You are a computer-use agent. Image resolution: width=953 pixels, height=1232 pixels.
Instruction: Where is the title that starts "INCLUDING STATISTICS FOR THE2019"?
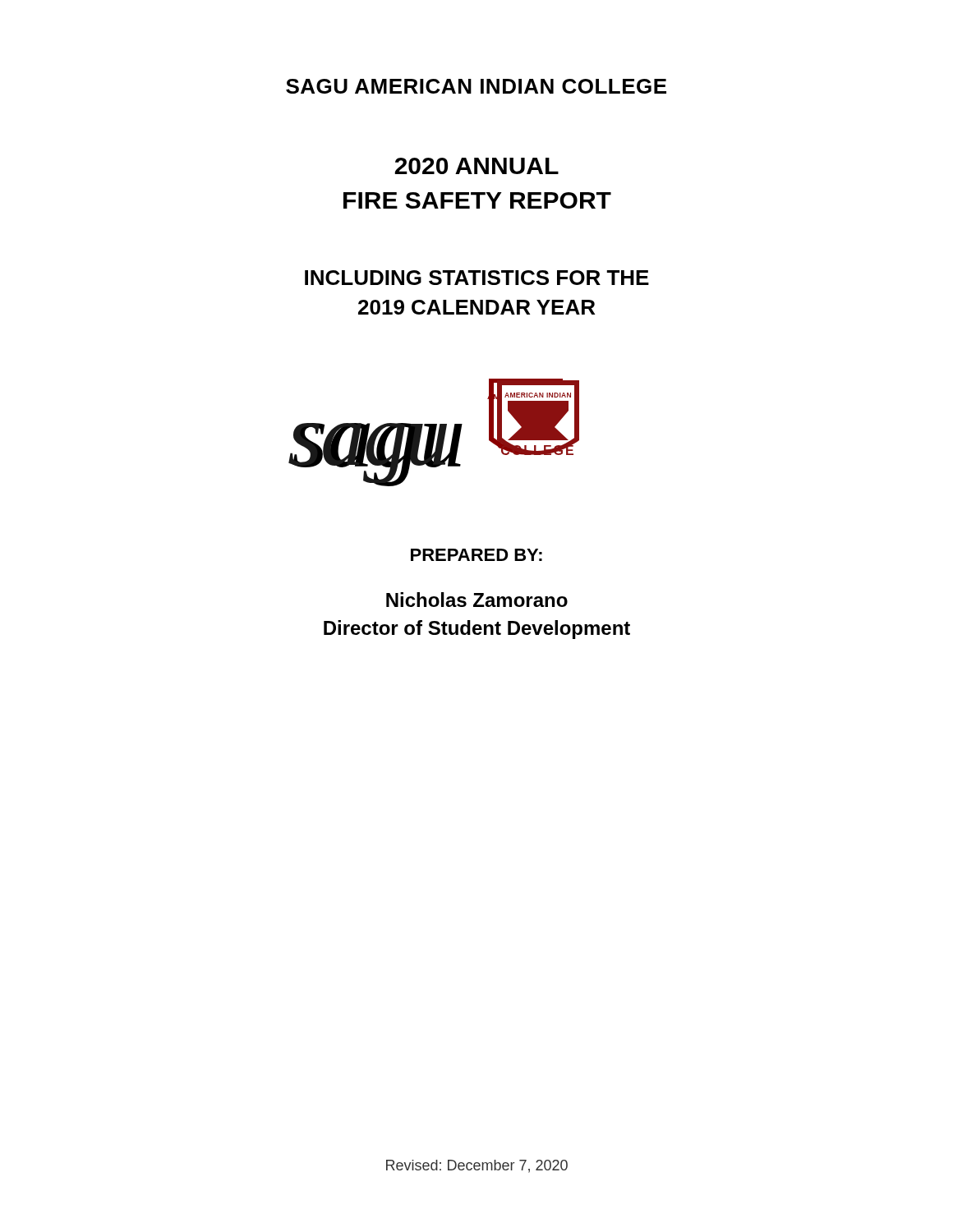coord(476,293)
